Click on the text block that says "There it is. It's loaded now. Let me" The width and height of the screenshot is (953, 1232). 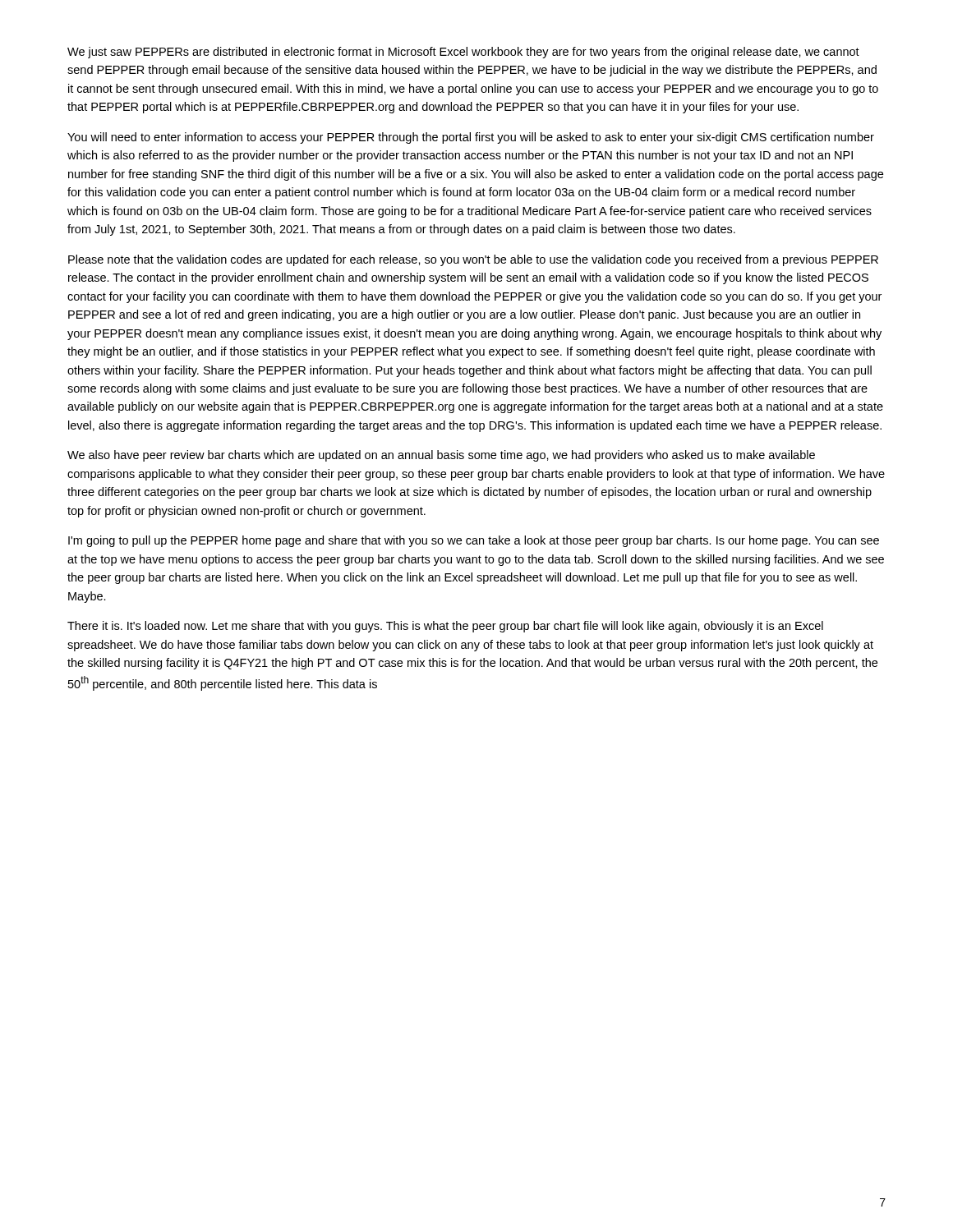[x=473, y=655]
